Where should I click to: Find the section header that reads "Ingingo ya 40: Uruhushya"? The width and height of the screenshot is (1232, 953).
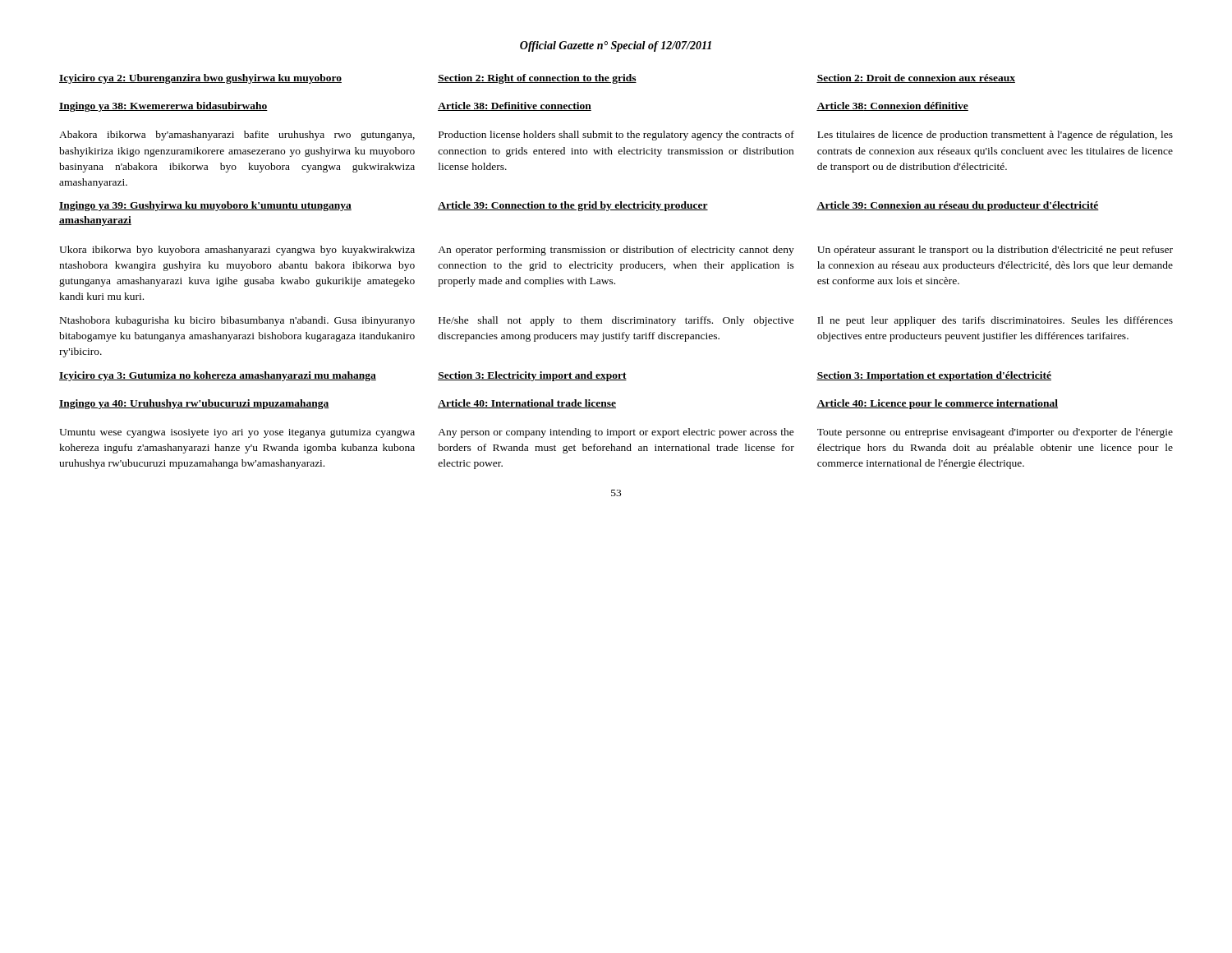coord(237,403)
